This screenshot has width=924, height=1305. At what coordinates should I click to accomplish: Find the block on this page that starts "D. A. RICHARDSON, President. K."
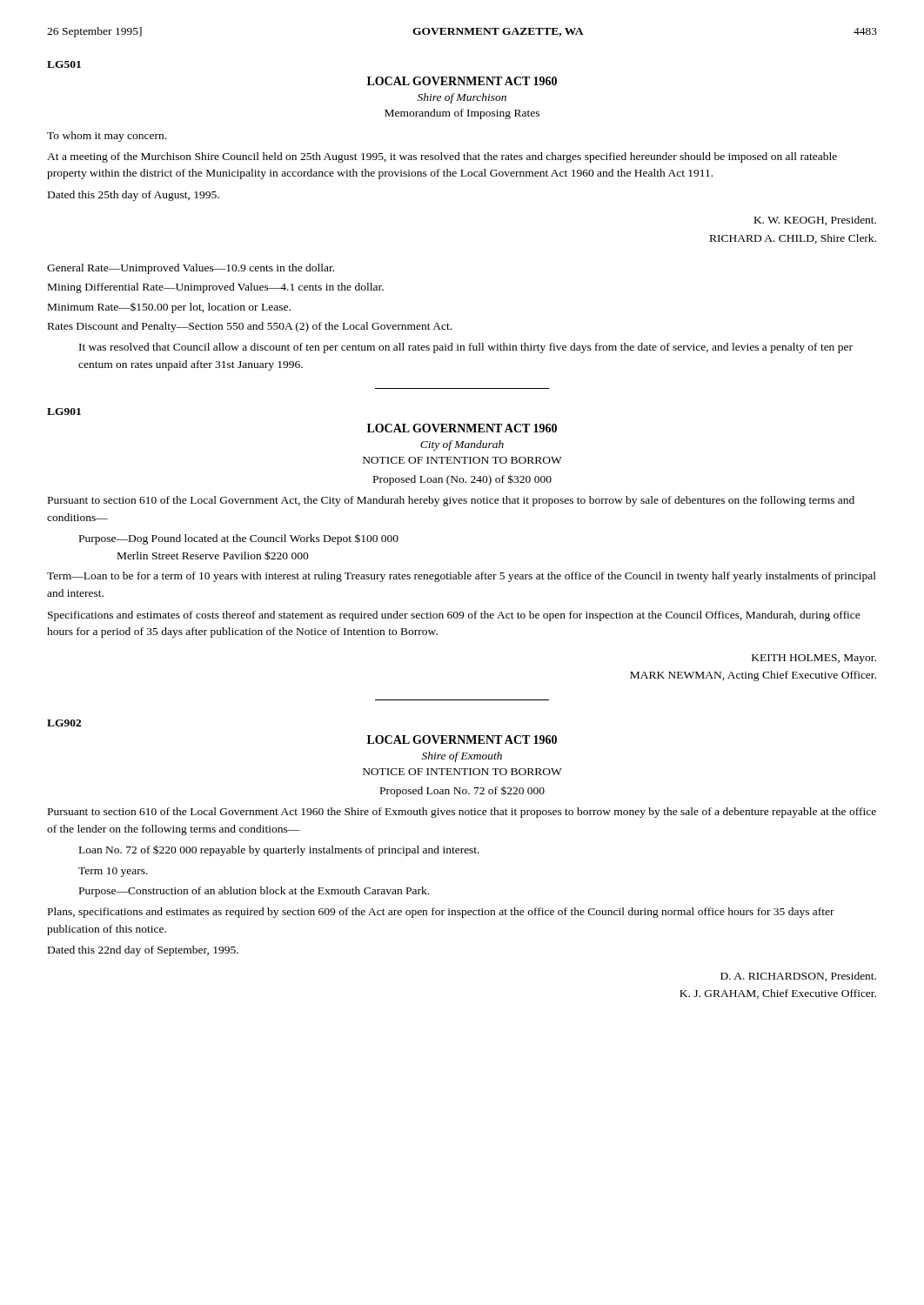(x=778, y=984)
